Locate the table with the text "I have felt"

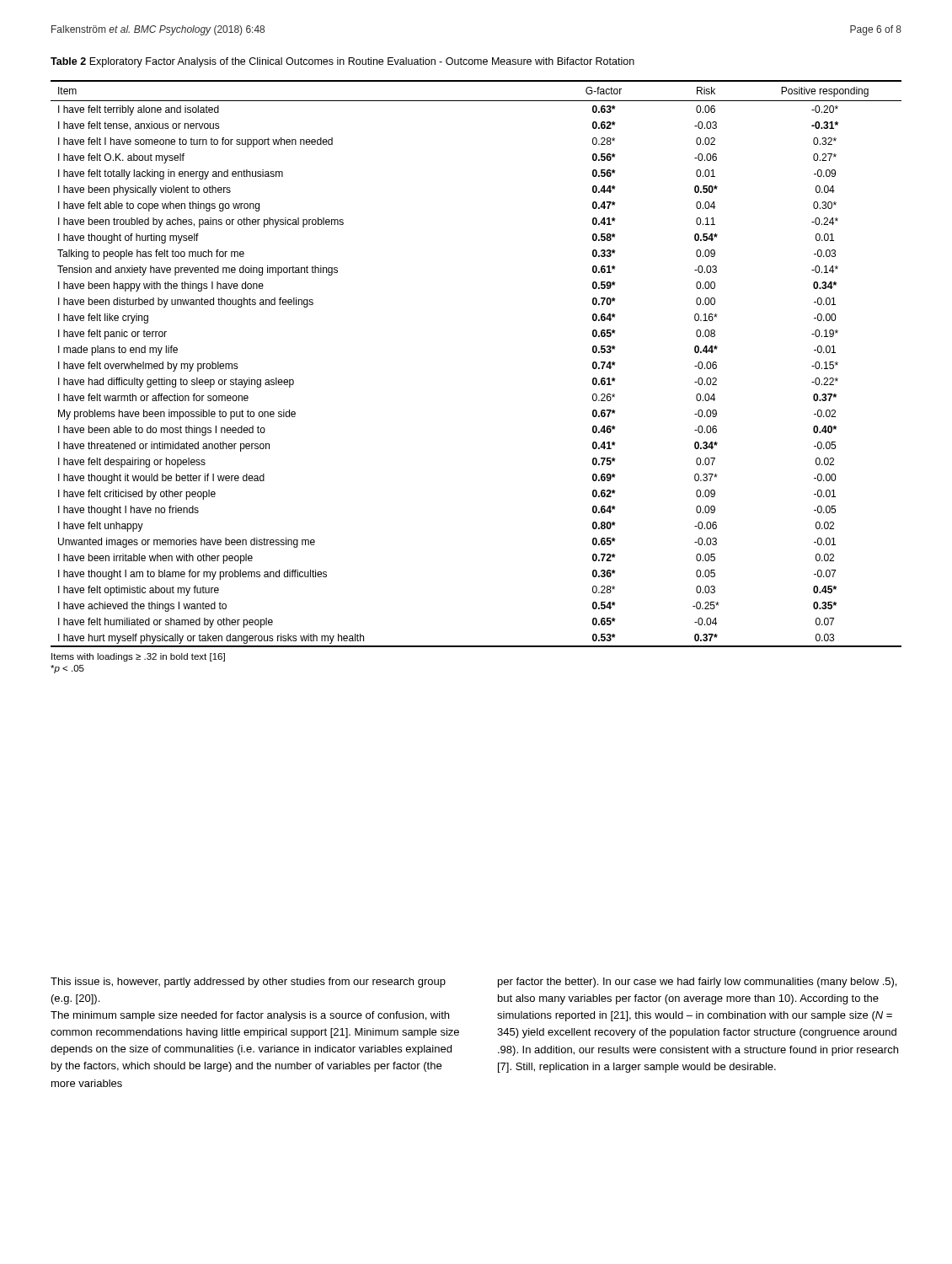(x=476, y=377)
